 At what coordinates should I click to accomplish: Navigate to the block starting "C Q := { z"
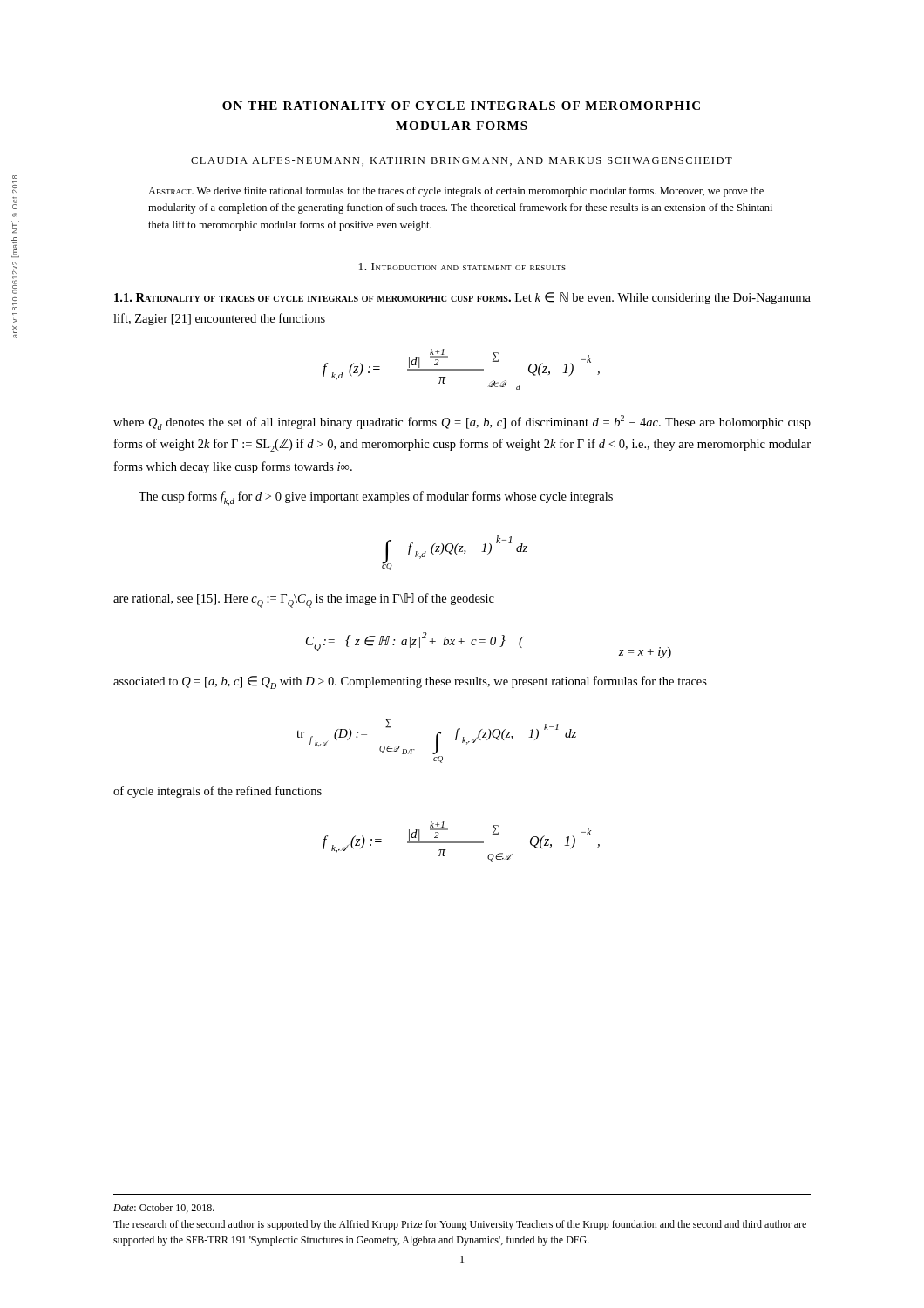click(462, 641)
